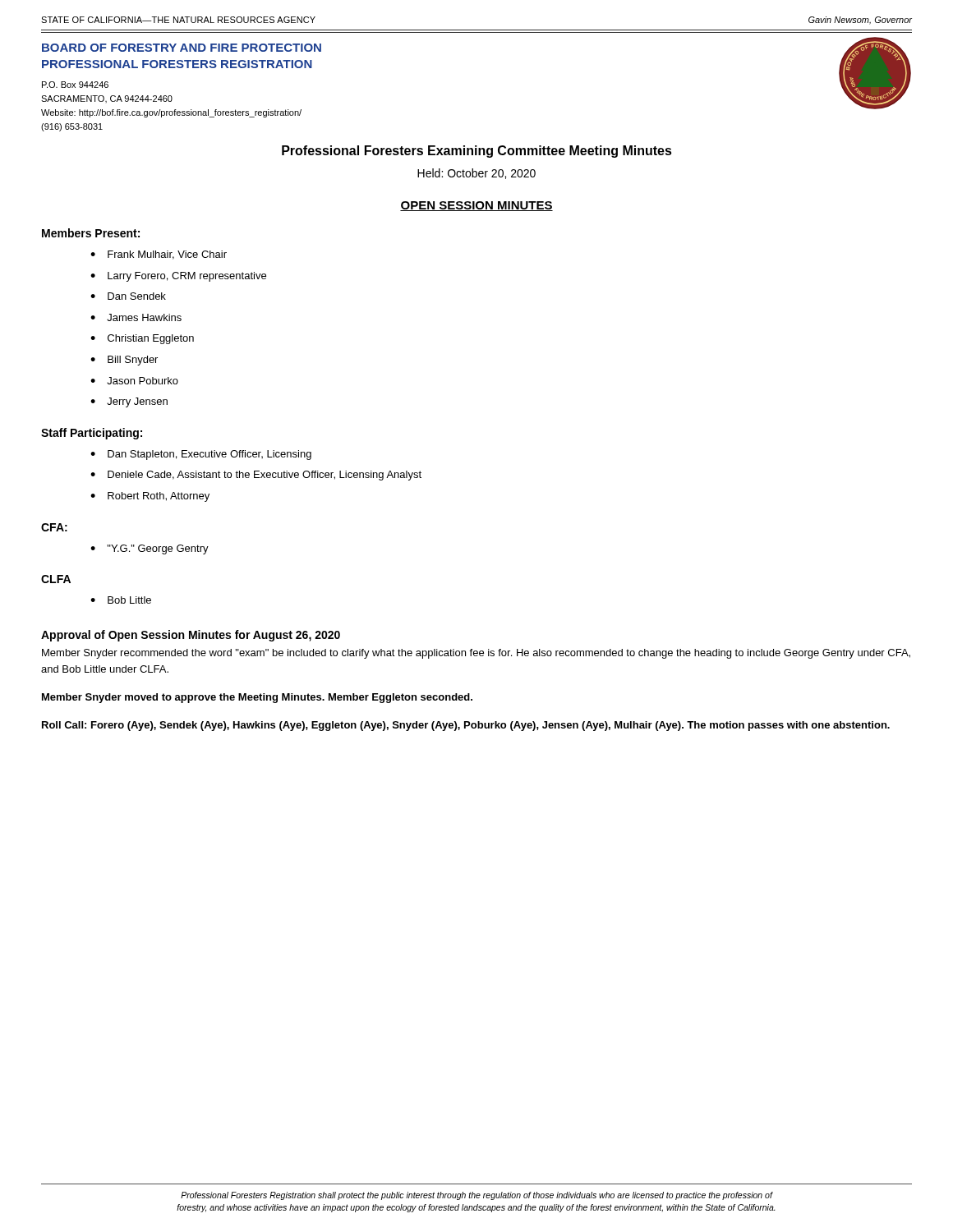Locate the text block starting "P.O. Box 944246 SACRAMENTO, CA"
The width and height of the screenshot is (953, 1232).
pos(171,105)
